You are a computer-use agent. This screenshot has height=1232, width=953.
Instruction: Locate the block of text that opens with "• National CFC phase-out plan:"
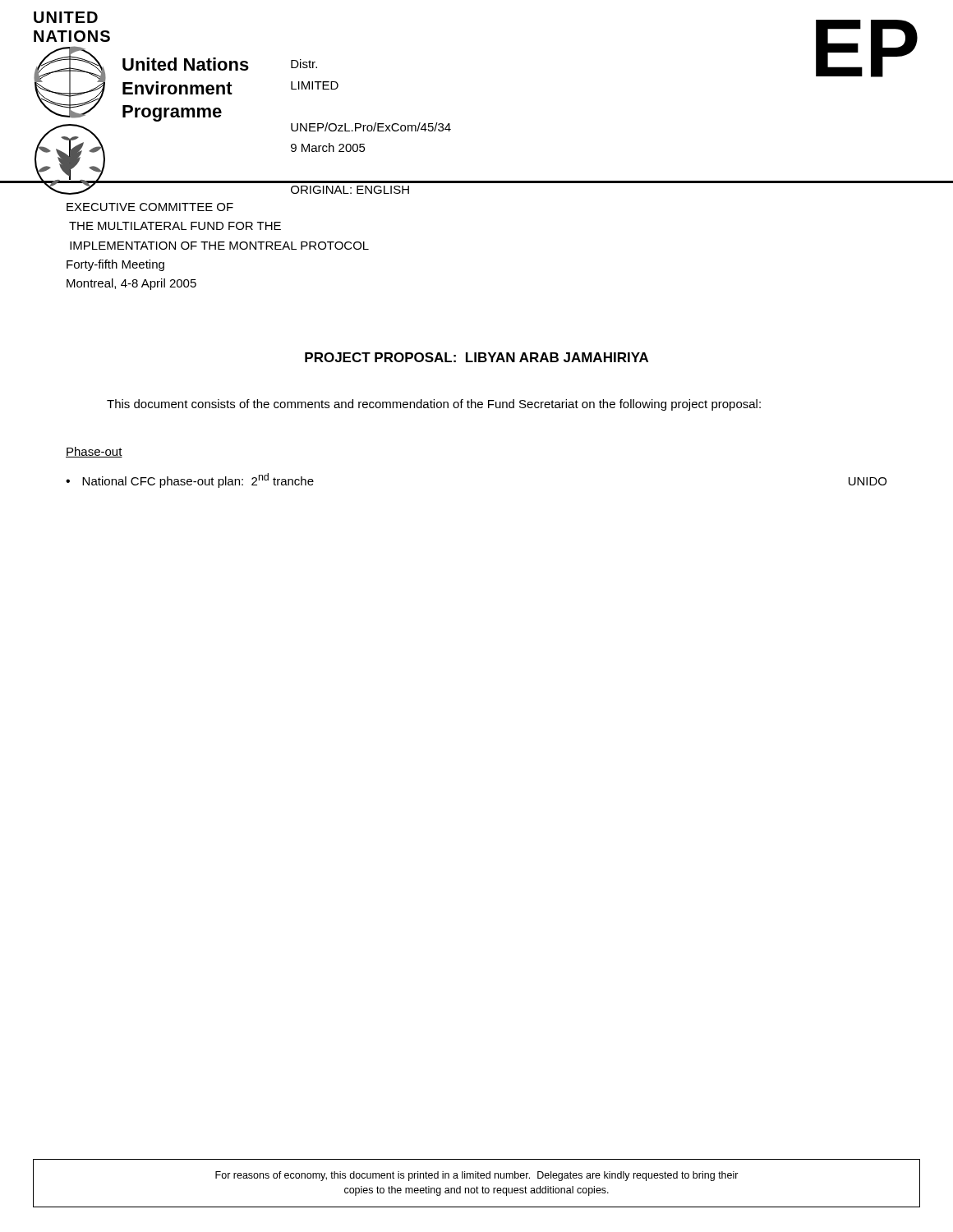pyautogui.click(x=190, y=480)
